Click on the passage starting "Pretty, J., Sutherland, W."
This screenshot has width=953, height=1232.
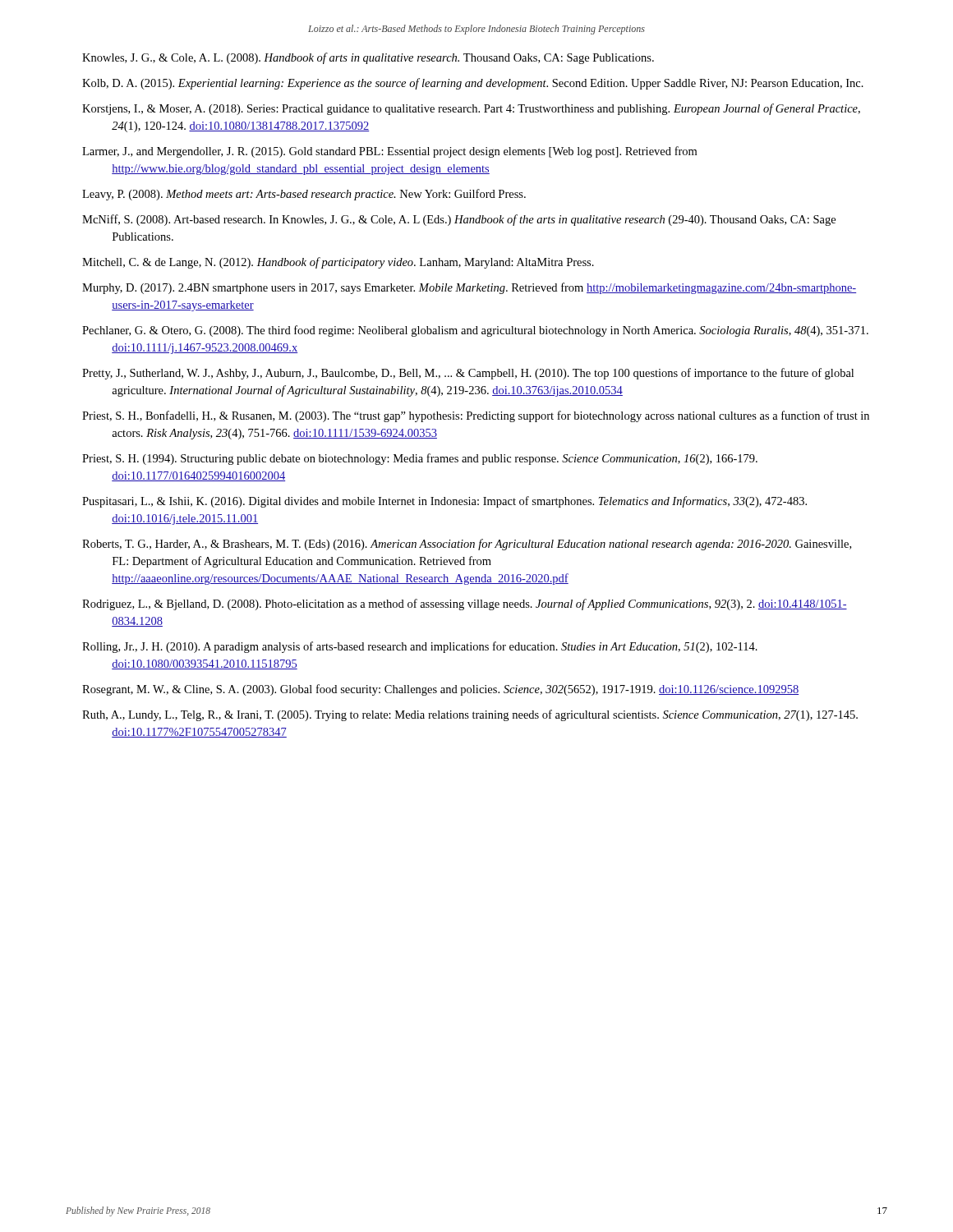point(468,382)
